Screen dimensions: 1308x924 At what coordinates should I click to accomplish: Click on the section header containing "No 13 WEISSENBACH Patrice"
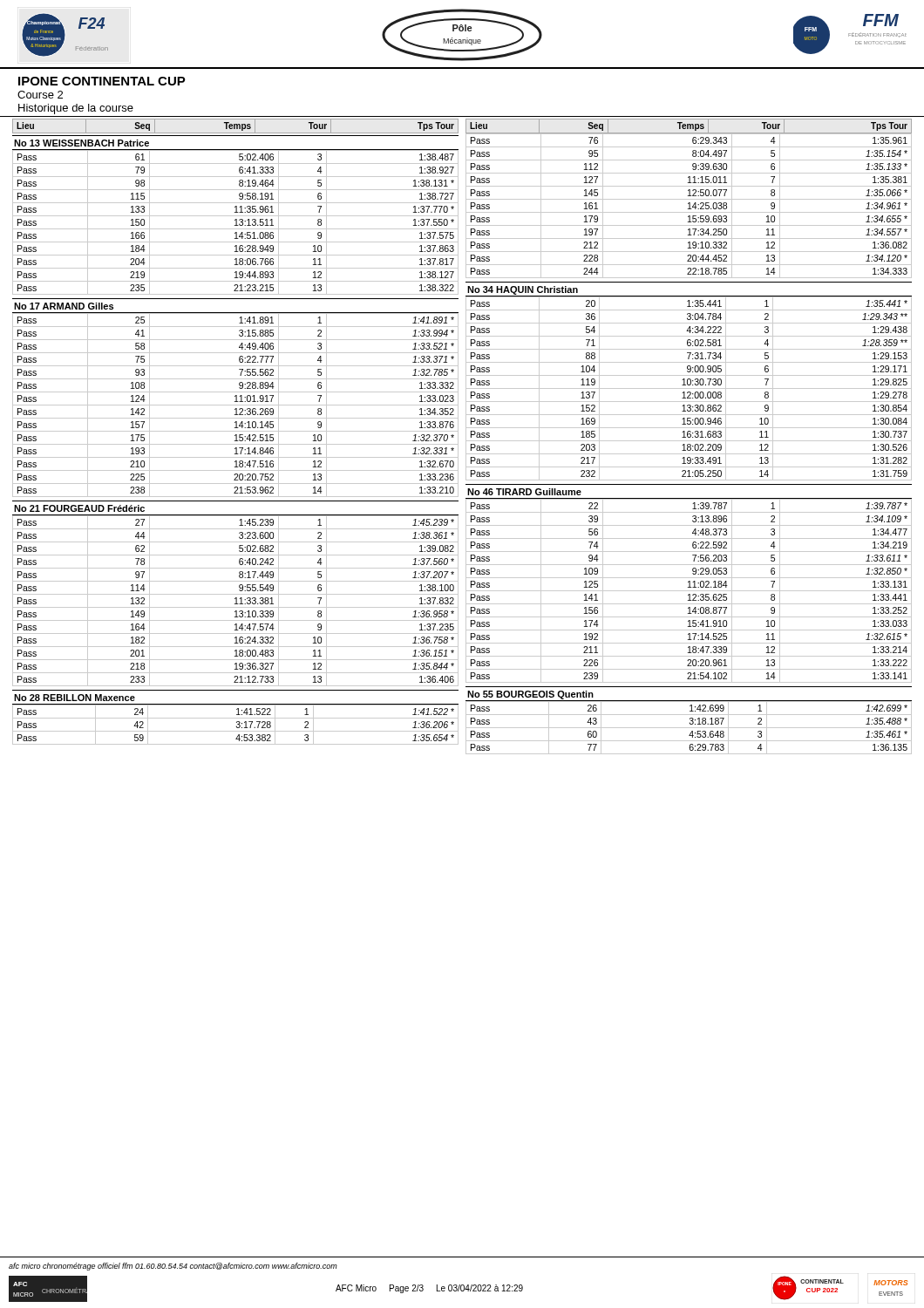(82, 143)
